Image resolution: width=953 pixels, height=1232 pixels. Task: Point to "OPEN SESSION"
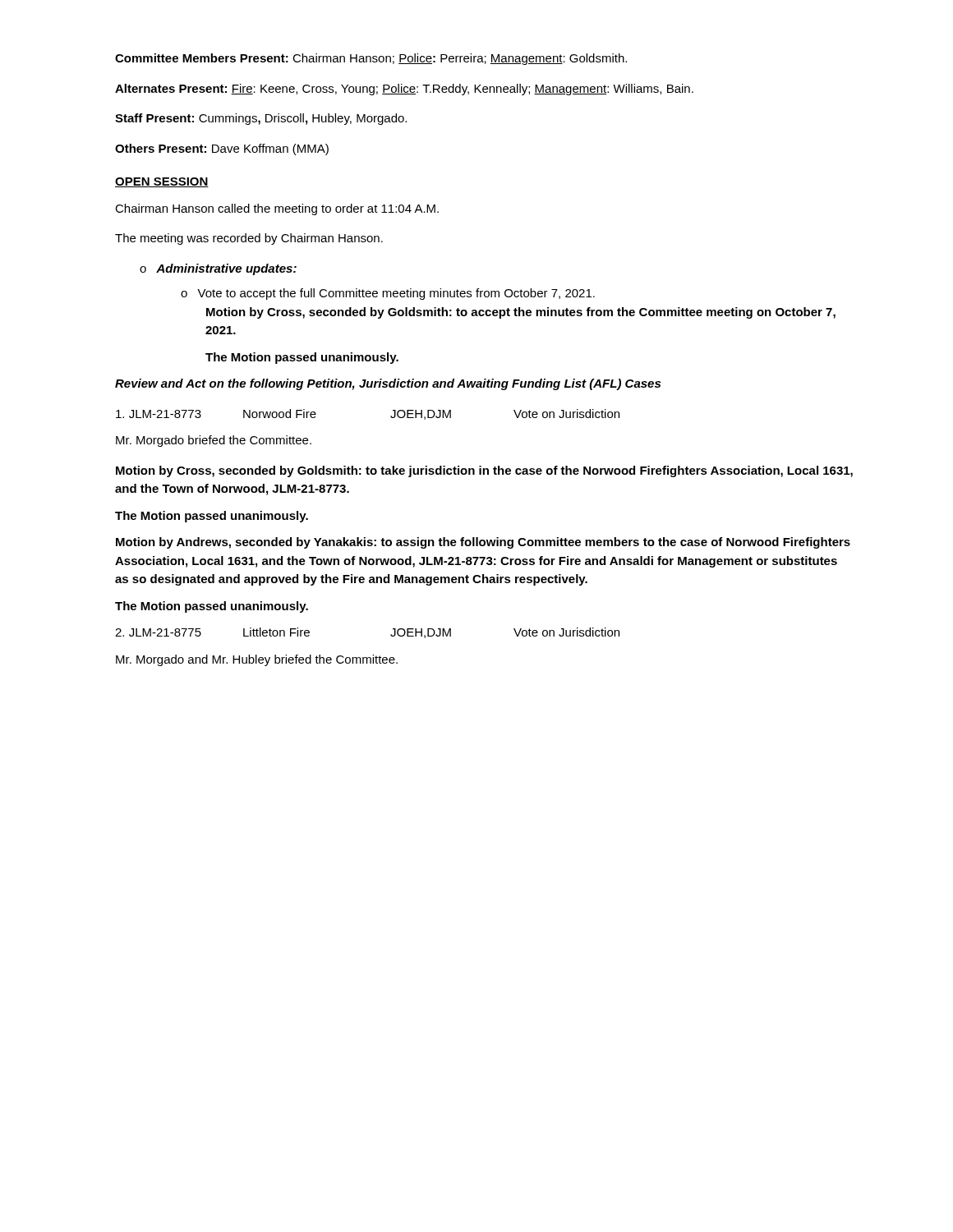click(x=162, y=181)
